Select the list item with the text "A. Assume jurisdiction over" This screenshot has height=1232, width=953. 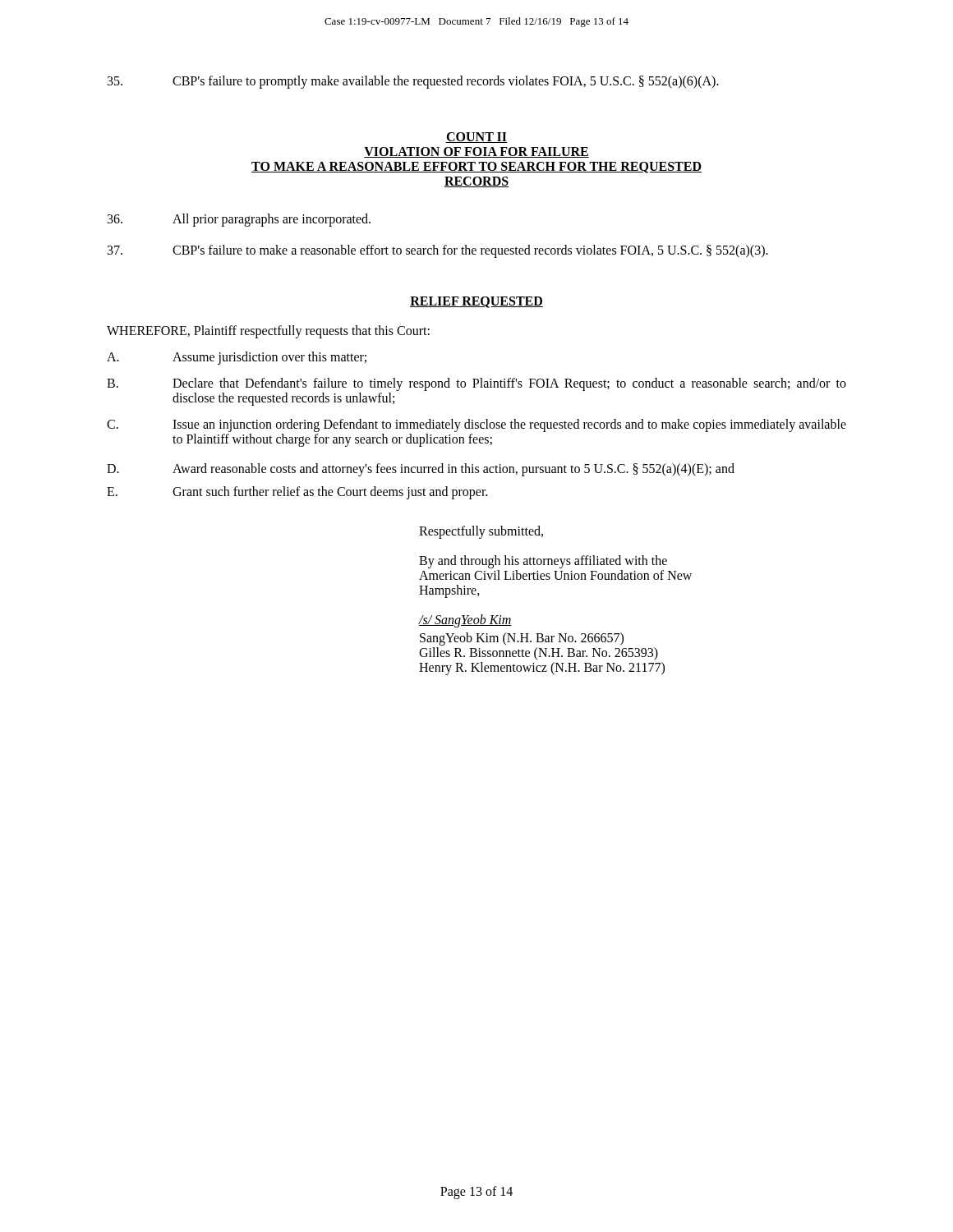point(237,358)
